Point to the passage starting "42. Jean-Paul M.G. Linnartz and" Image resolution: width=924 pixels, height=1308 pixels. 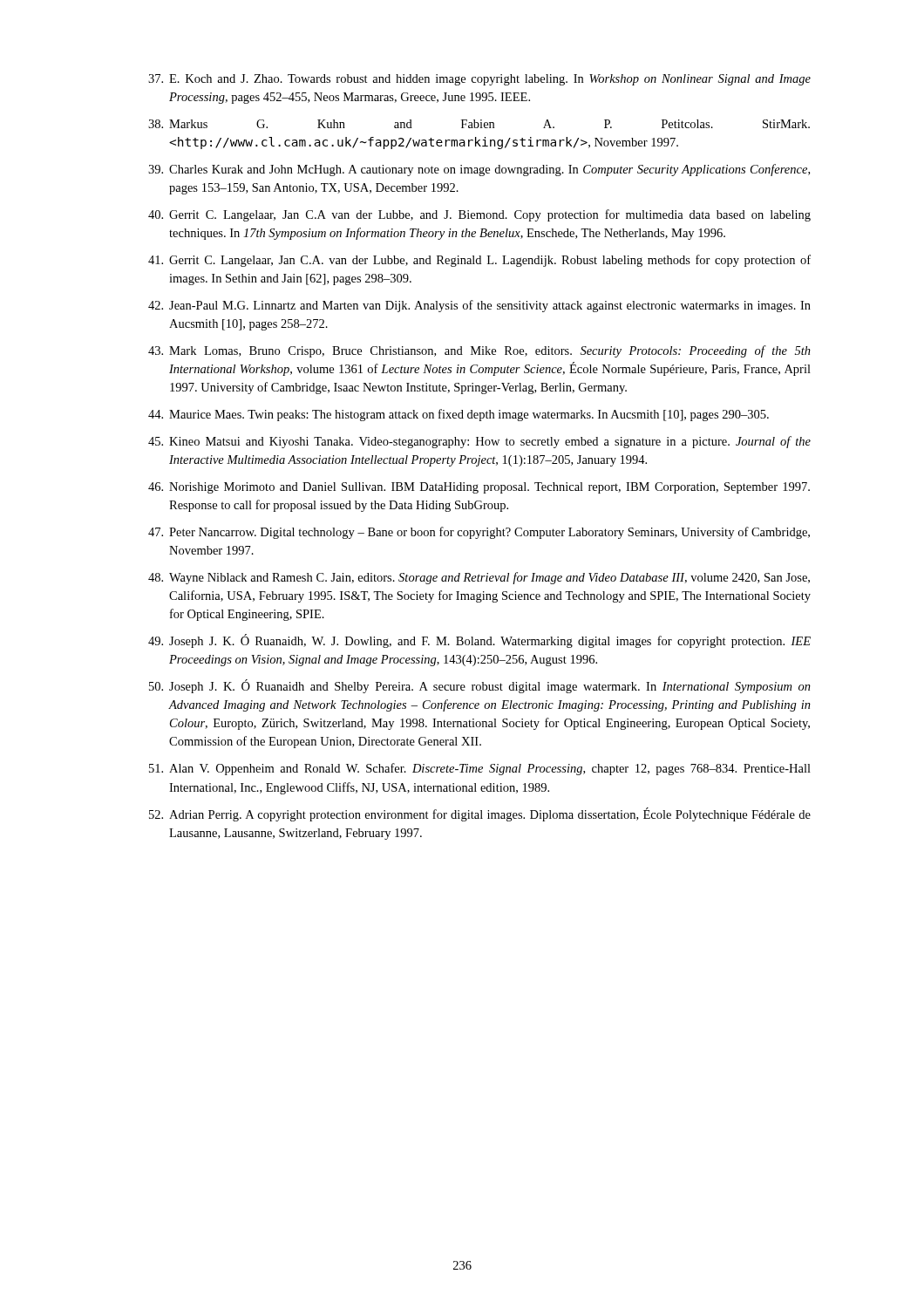pyautogui.click(x=471, y=315)
